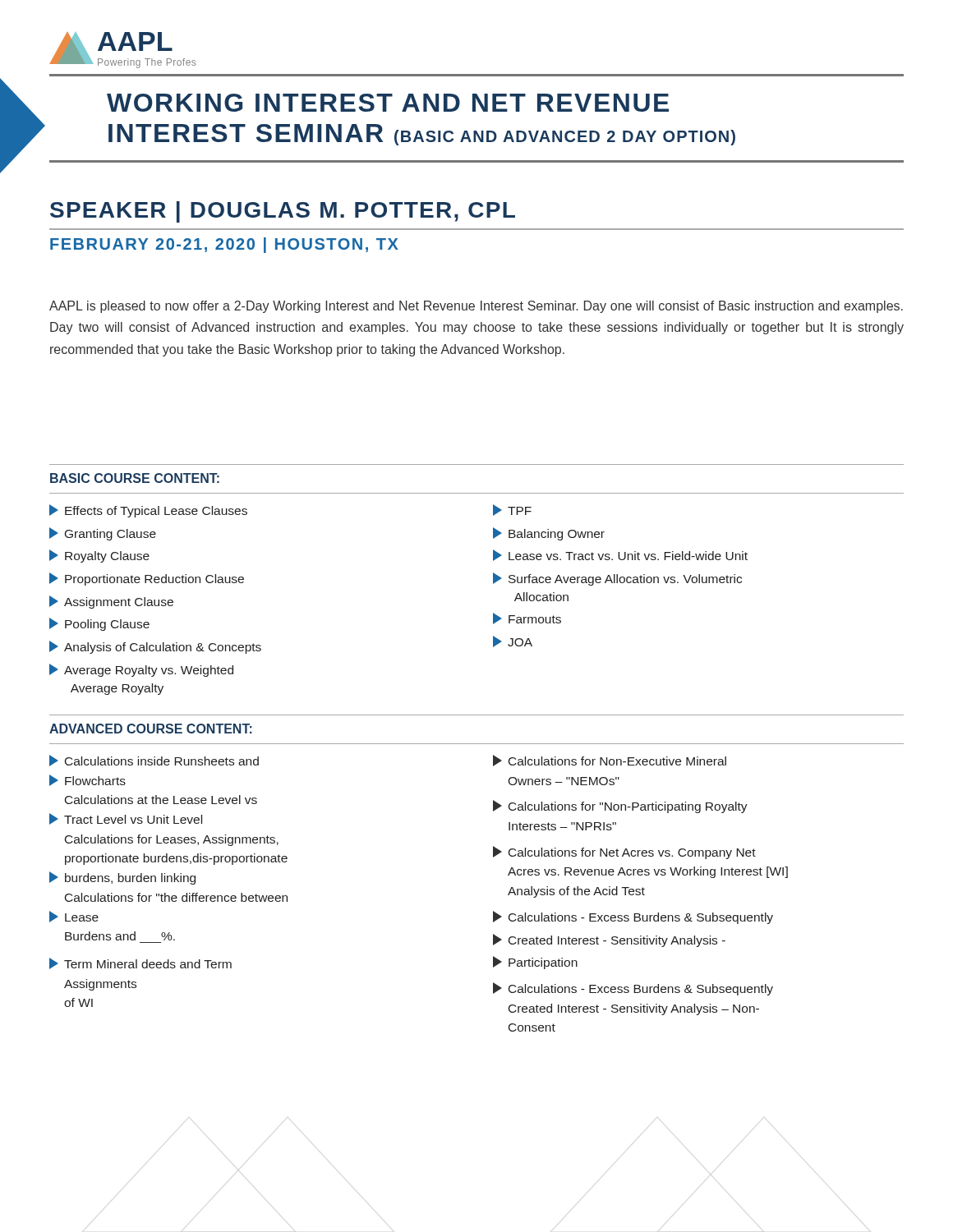Navigate to the element starting "SPEAKER | DOUGLAS M. POTTER, CPL"
Viewport: 953px width, 1232px height.
click(x=283, y=210)
